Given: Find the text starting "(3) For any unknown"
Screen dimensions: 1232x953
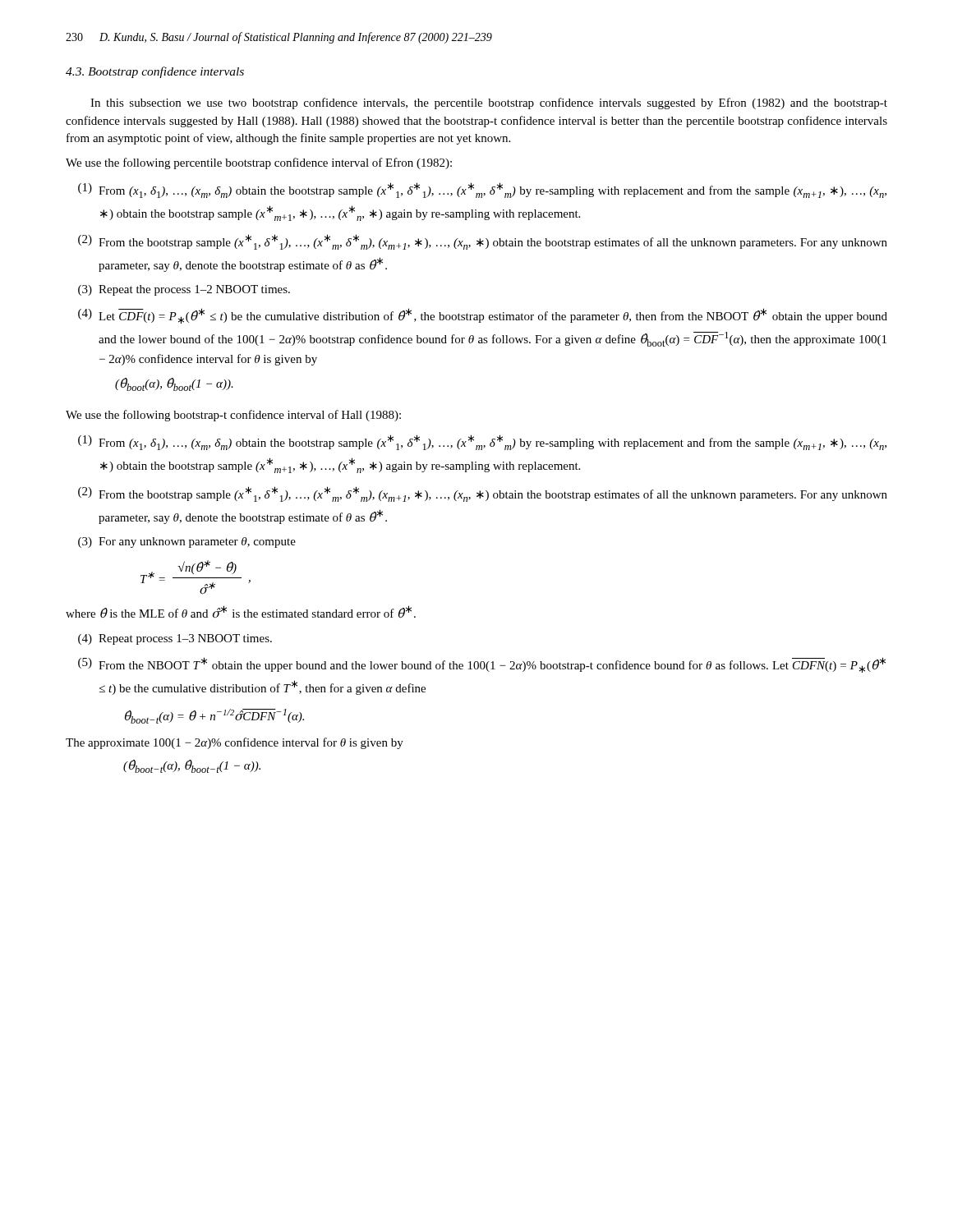Looking at the screenshot, I should (x=187, y=542).
